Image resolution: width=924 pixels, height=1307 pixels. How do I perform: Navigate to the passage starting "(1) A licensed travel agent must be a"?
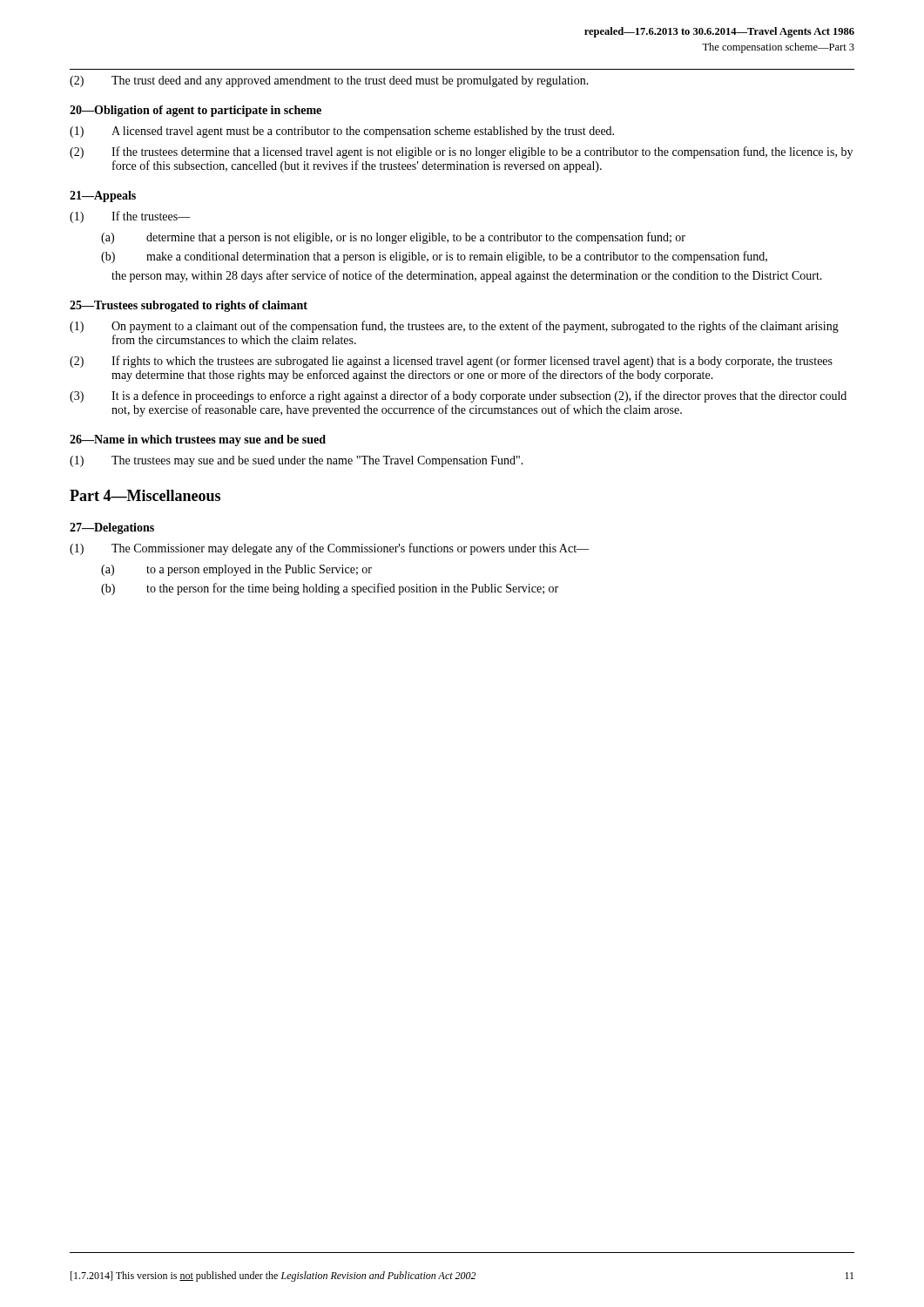pyautogui.click(x=462, y=132)
